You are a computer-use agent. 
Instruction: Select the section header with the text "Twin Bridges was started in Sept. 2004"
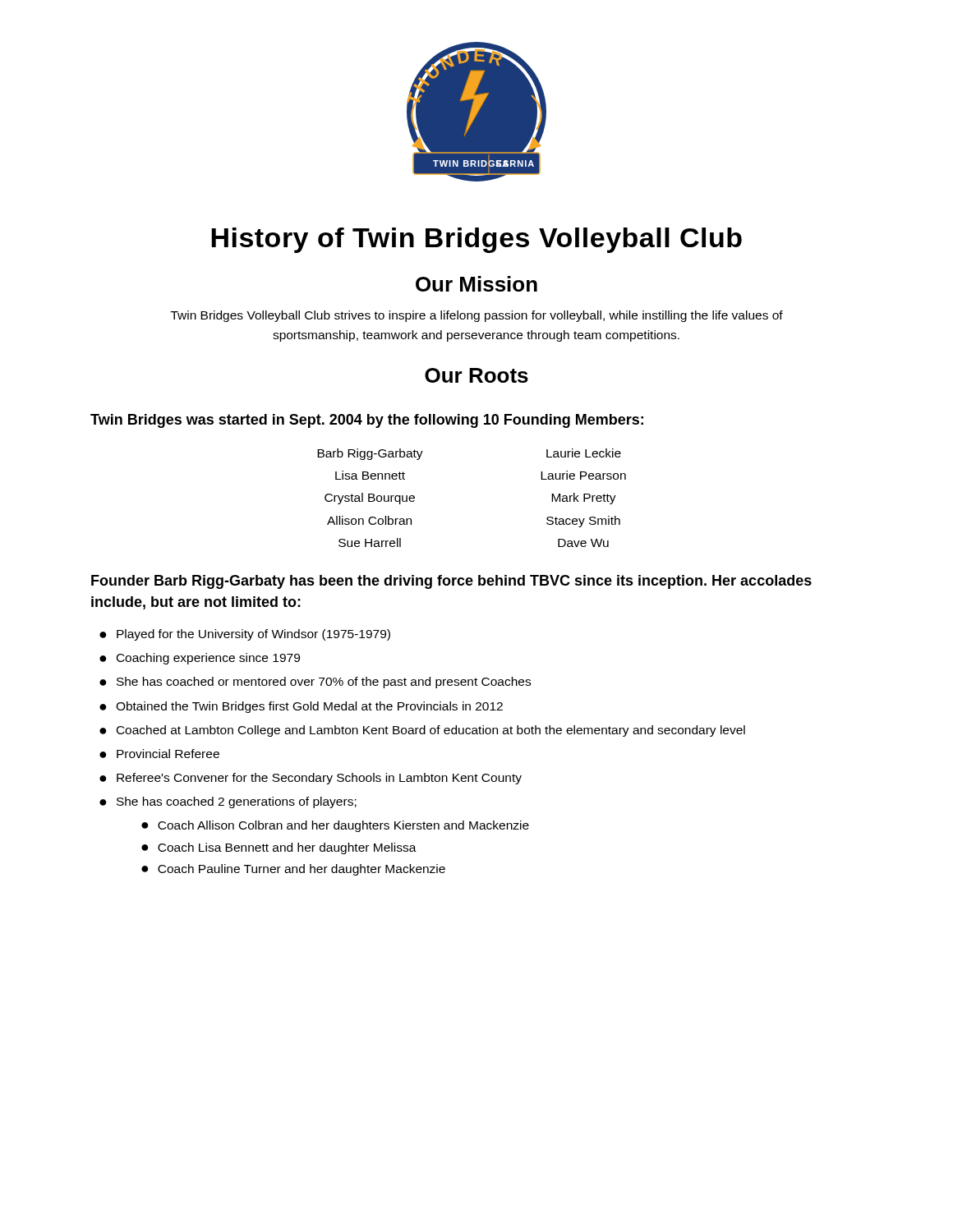(x=368, y=420)
